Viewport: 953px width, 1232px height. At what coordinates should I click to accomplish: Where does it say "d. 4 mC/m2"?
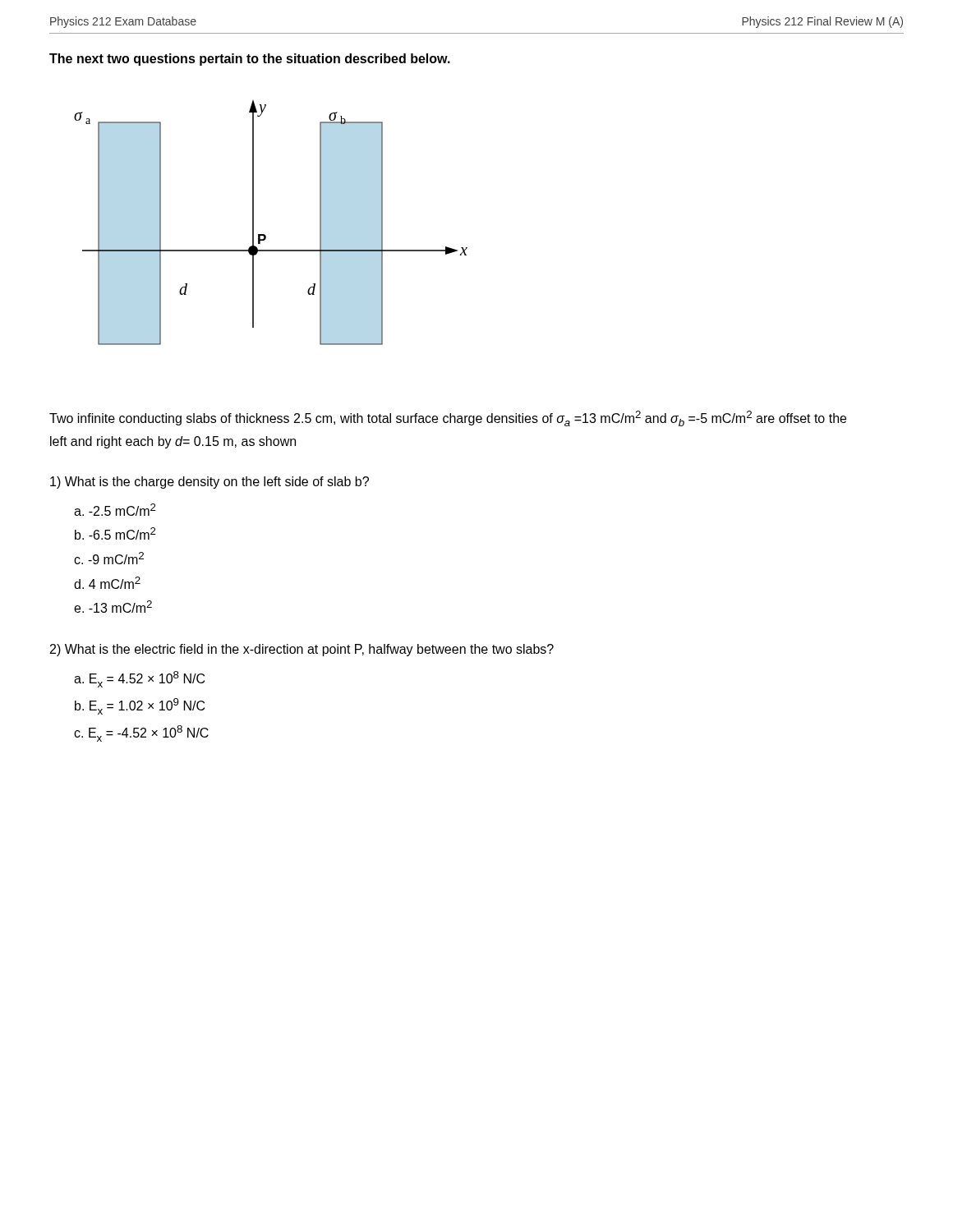(x=107, y=582)
